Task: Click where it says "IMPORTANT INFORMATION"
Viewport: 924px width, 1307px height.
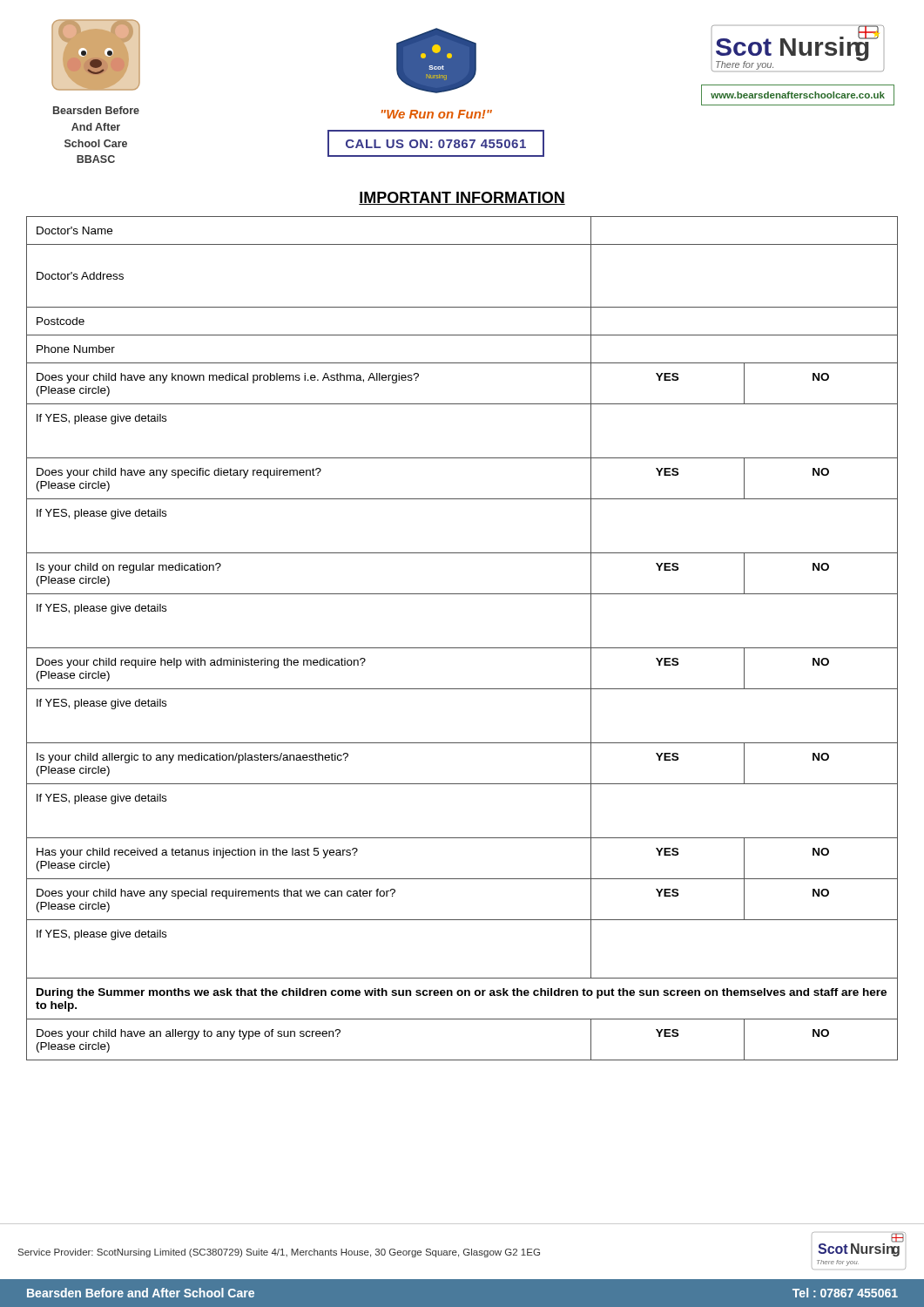Action: pyautogui.click(x=462, y=198)
